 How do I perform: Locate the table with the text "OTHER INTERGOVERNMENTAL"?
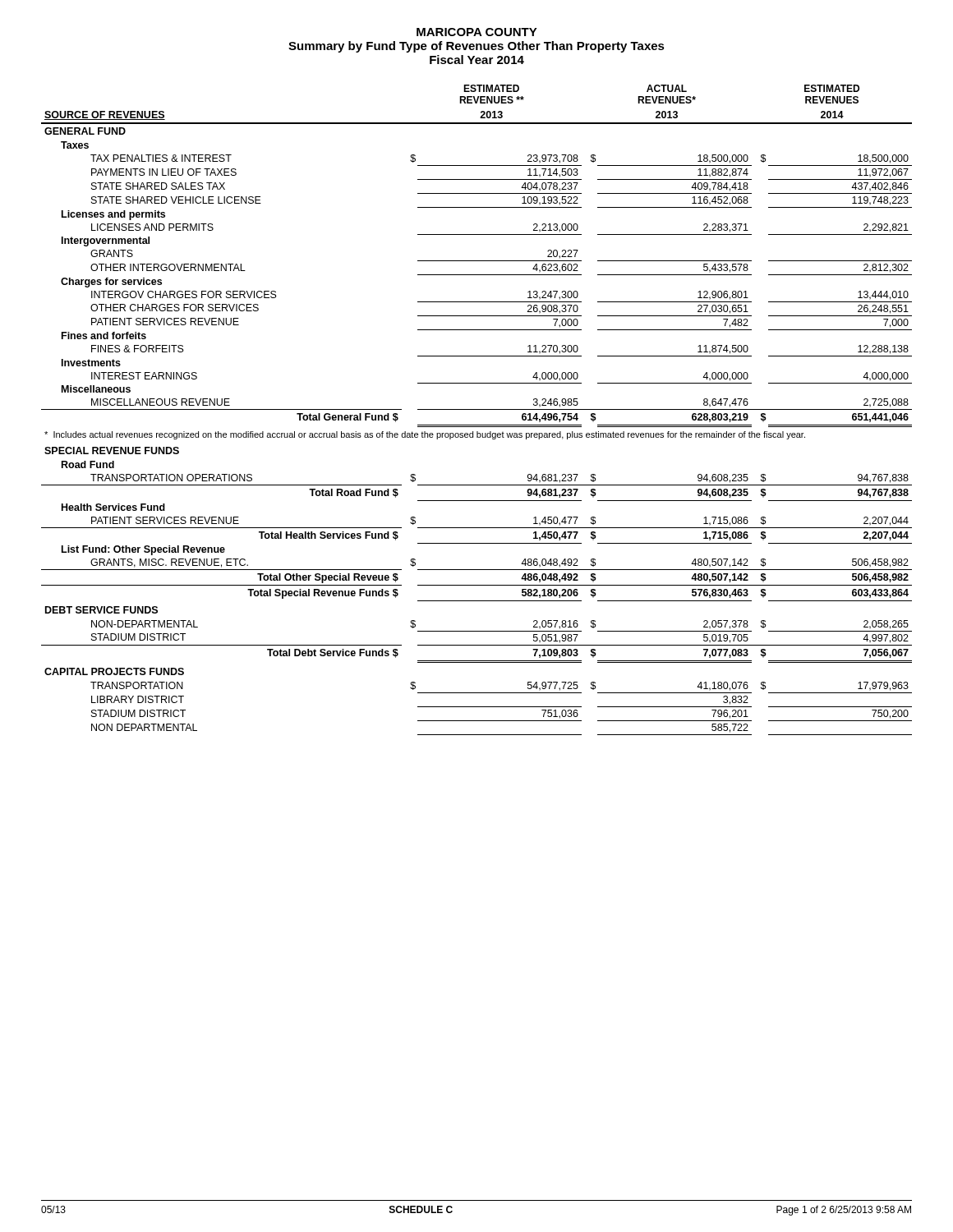tap(476, 408)
